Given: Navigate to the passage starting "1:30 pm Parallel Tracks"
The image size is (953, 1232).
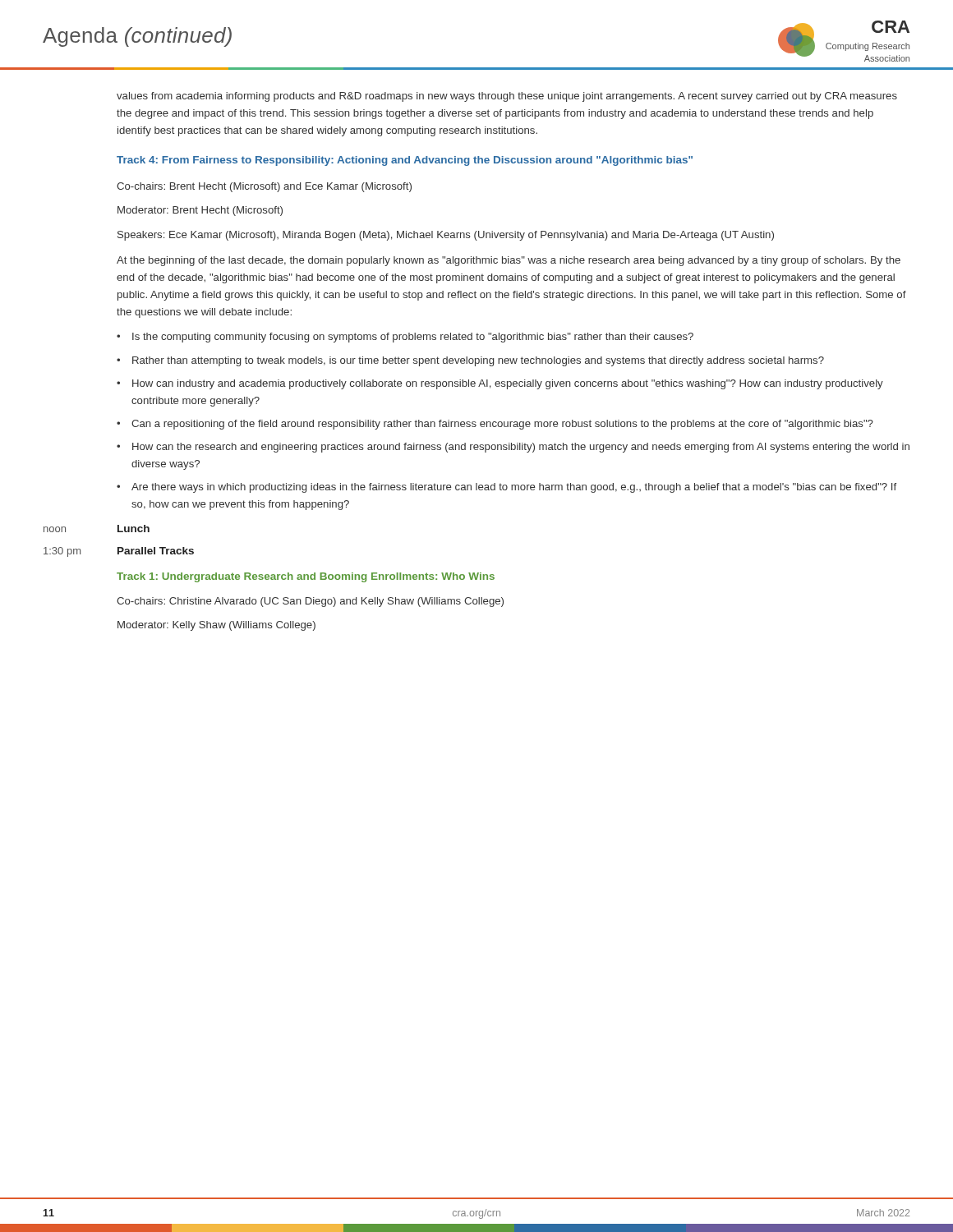Looking at the screenshot, I should point(119,552).
